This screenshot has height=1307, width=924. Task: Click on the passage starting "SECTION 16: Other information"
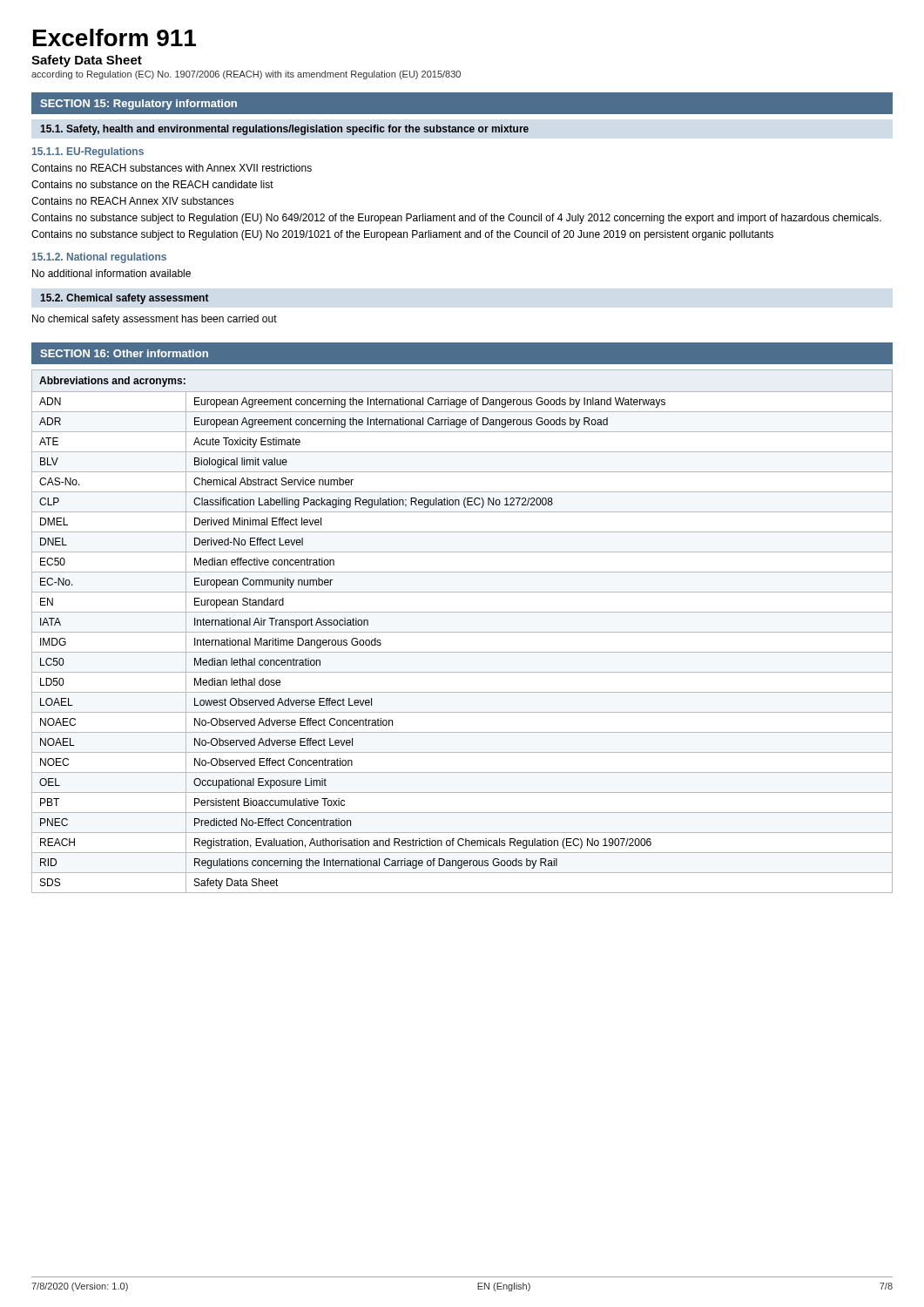click(462, 353)
